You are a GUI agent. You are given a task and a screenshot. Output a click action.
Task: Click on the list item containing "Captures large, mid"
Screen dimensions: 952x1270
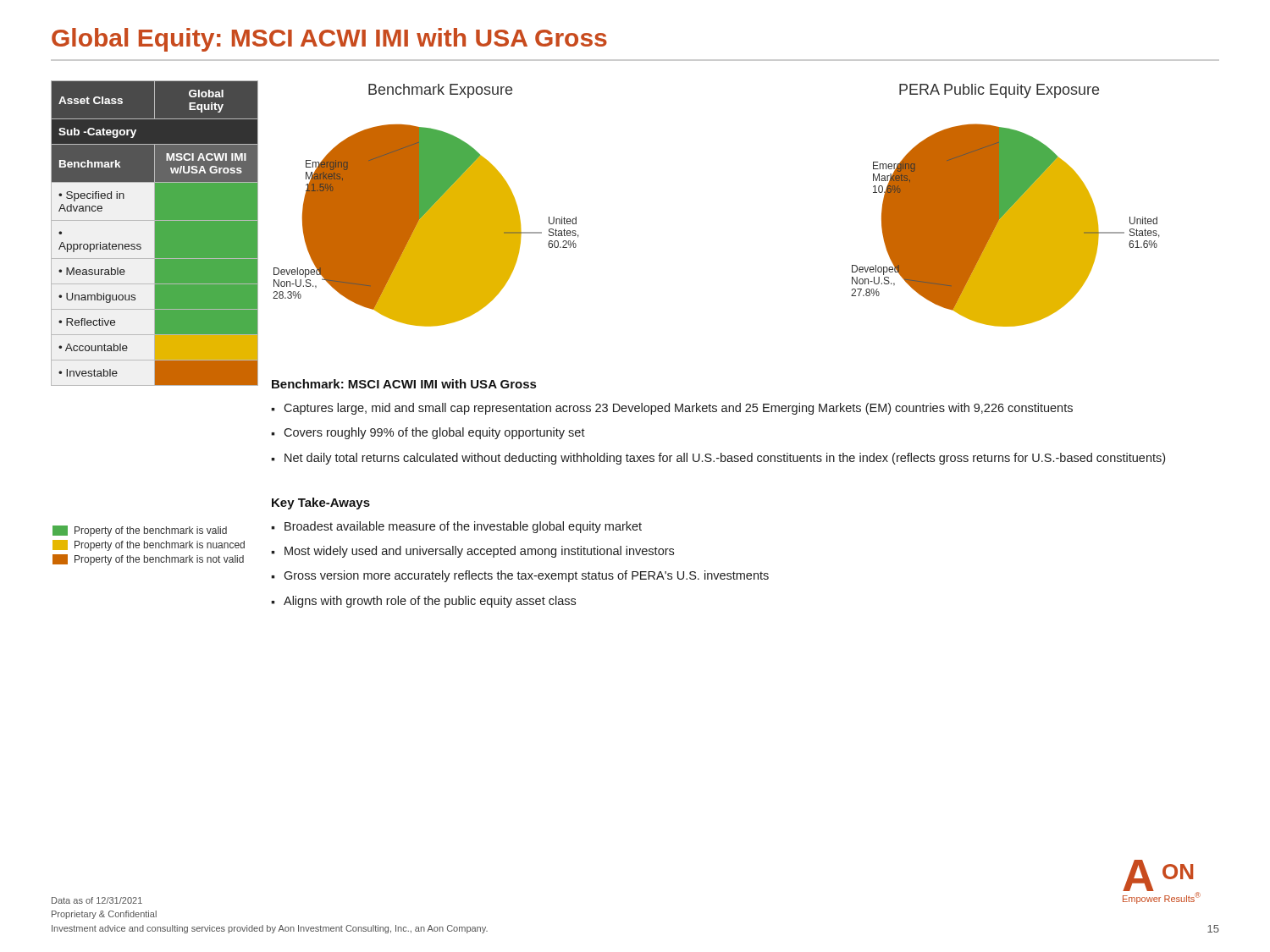[678, 408]
